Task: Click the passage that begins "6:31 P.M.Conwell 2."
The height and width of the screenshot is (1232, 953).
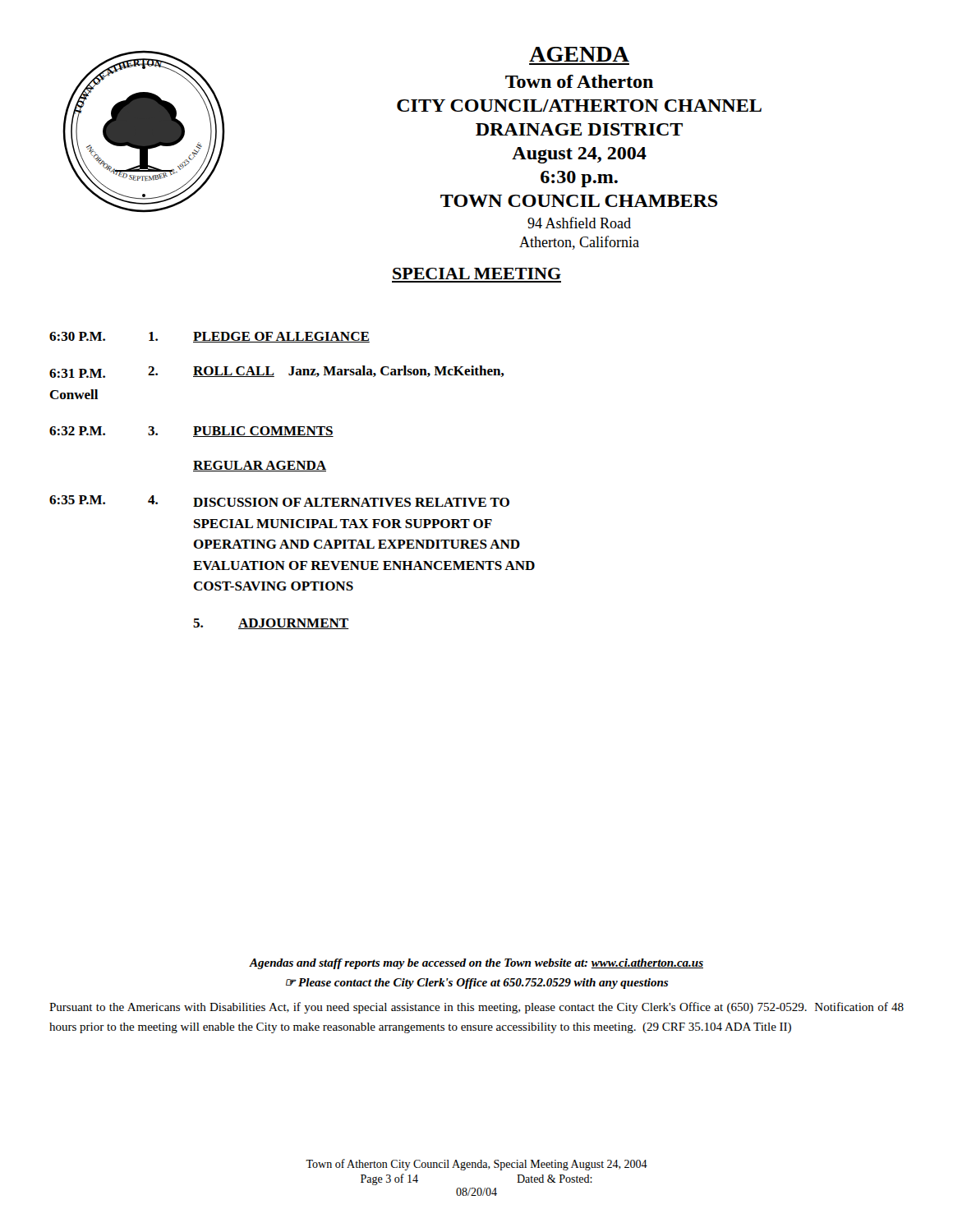Action: [x=476, y=384]
